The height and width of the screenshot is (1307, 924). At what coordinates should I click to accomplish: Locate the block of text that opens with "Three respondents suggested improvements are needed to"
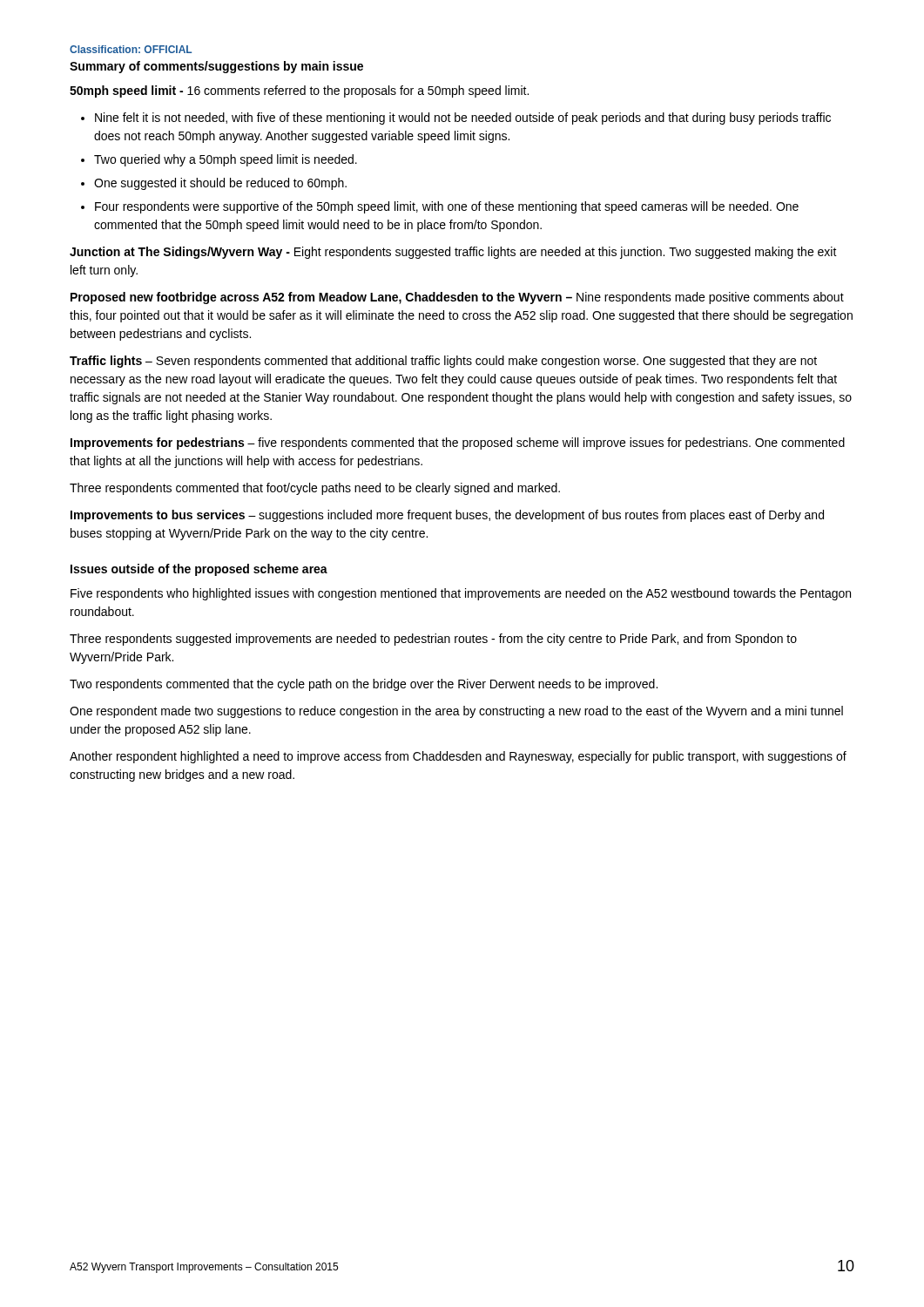tap(433, 648)
